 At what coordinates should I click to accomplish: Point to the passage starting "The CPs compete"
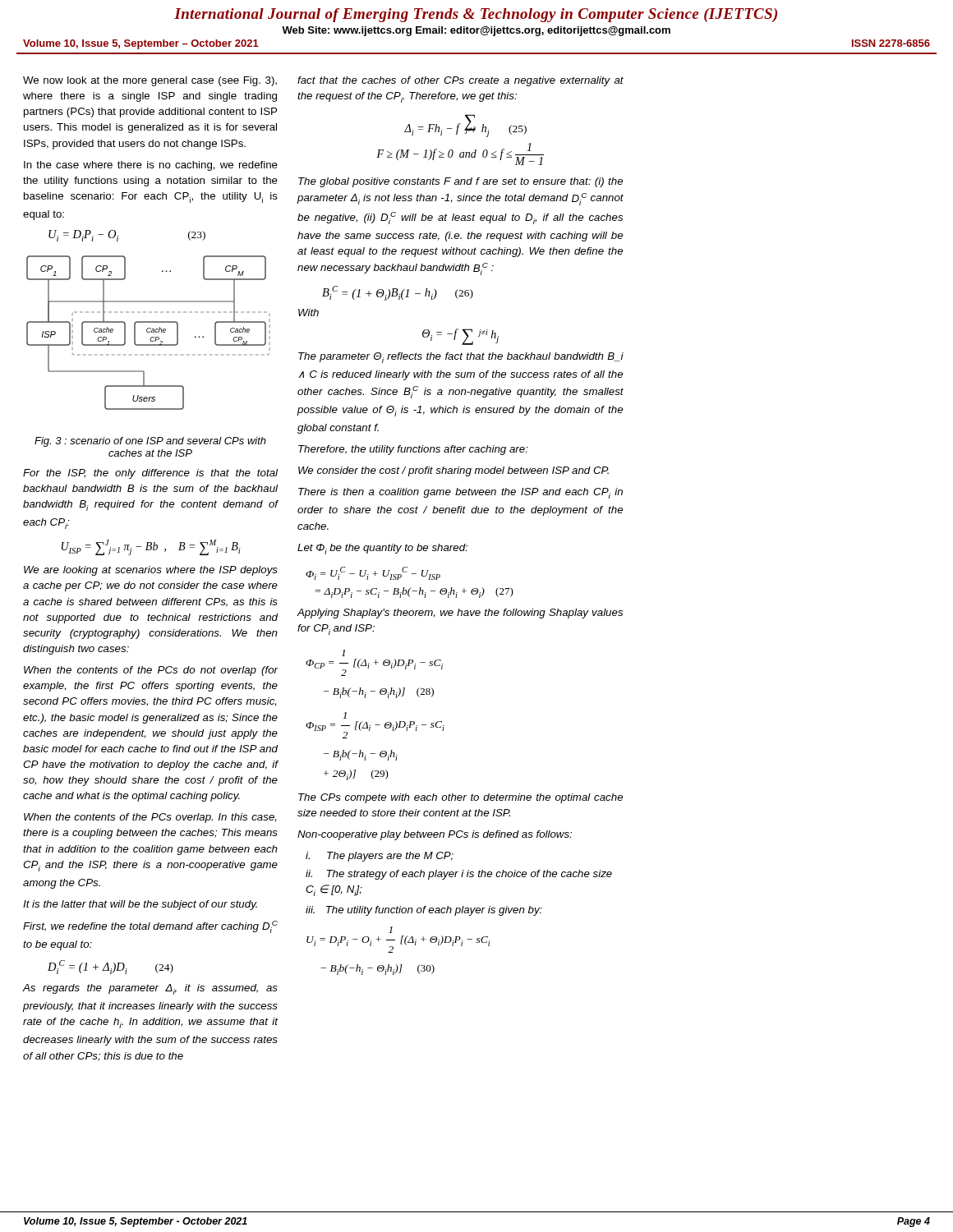(x=460, y=805)
